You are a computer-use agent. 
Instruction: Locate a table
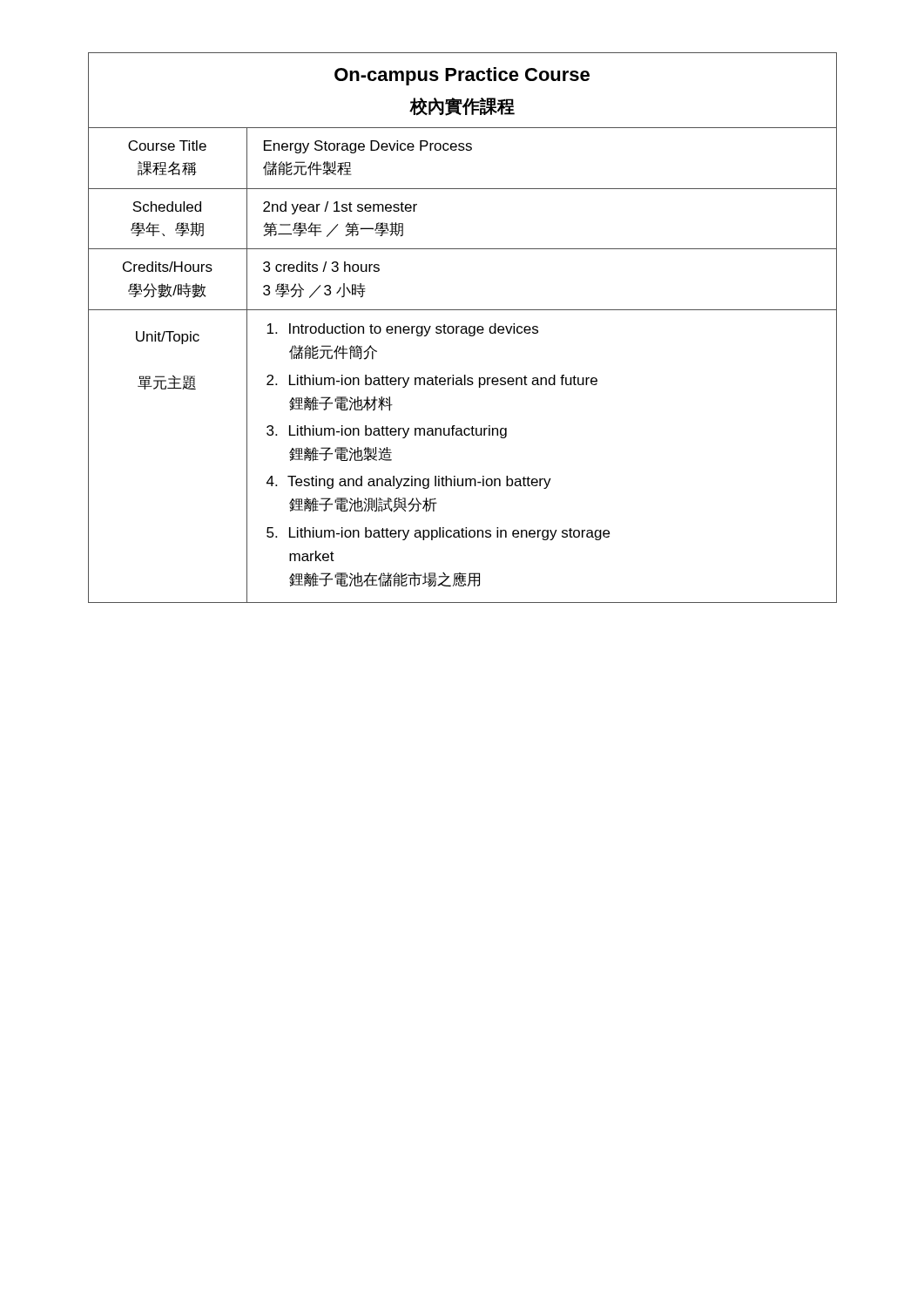point(462,328)
